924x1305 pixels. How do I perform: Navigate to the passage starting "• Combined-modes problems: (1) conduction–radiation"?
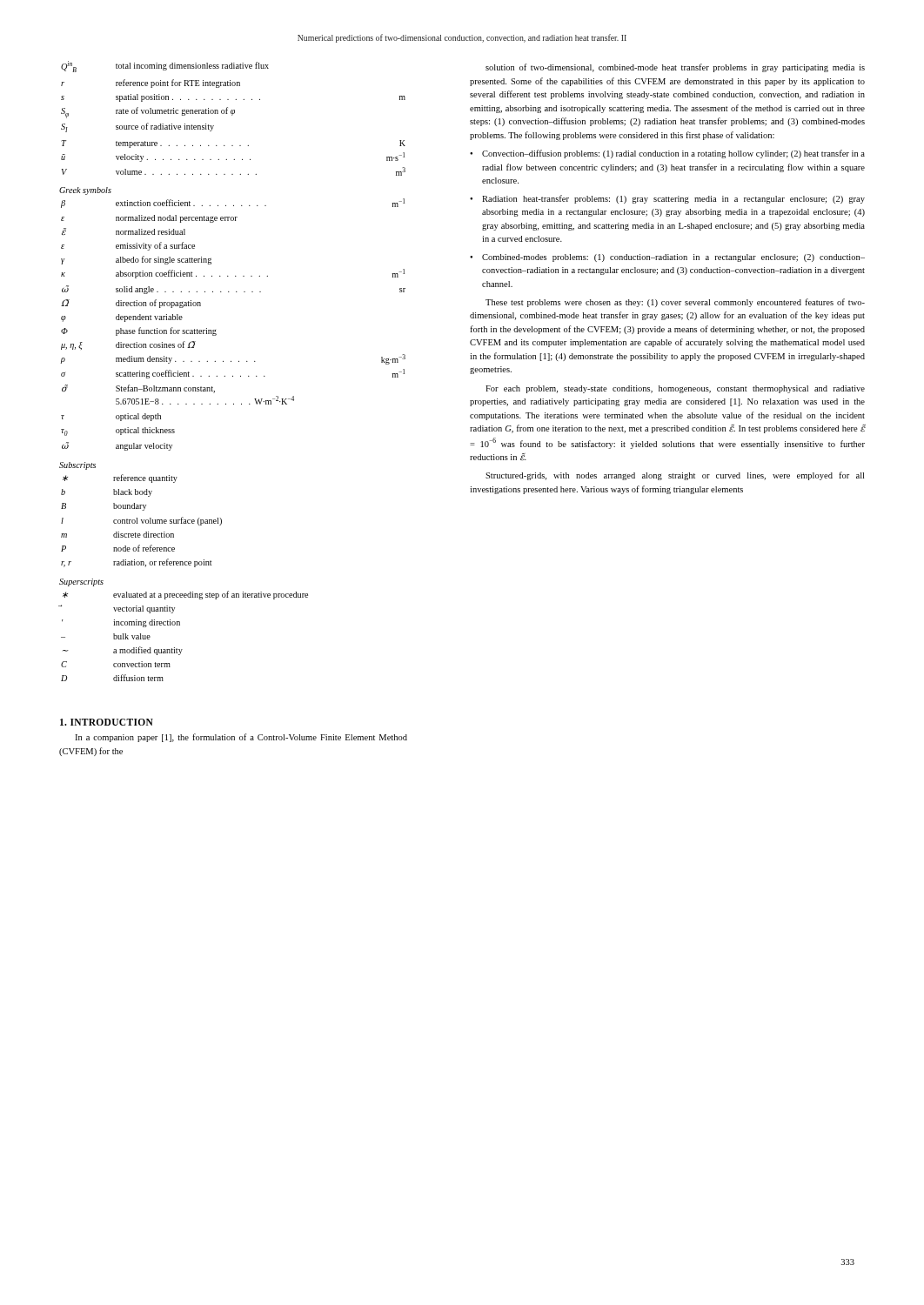point(667,271)
